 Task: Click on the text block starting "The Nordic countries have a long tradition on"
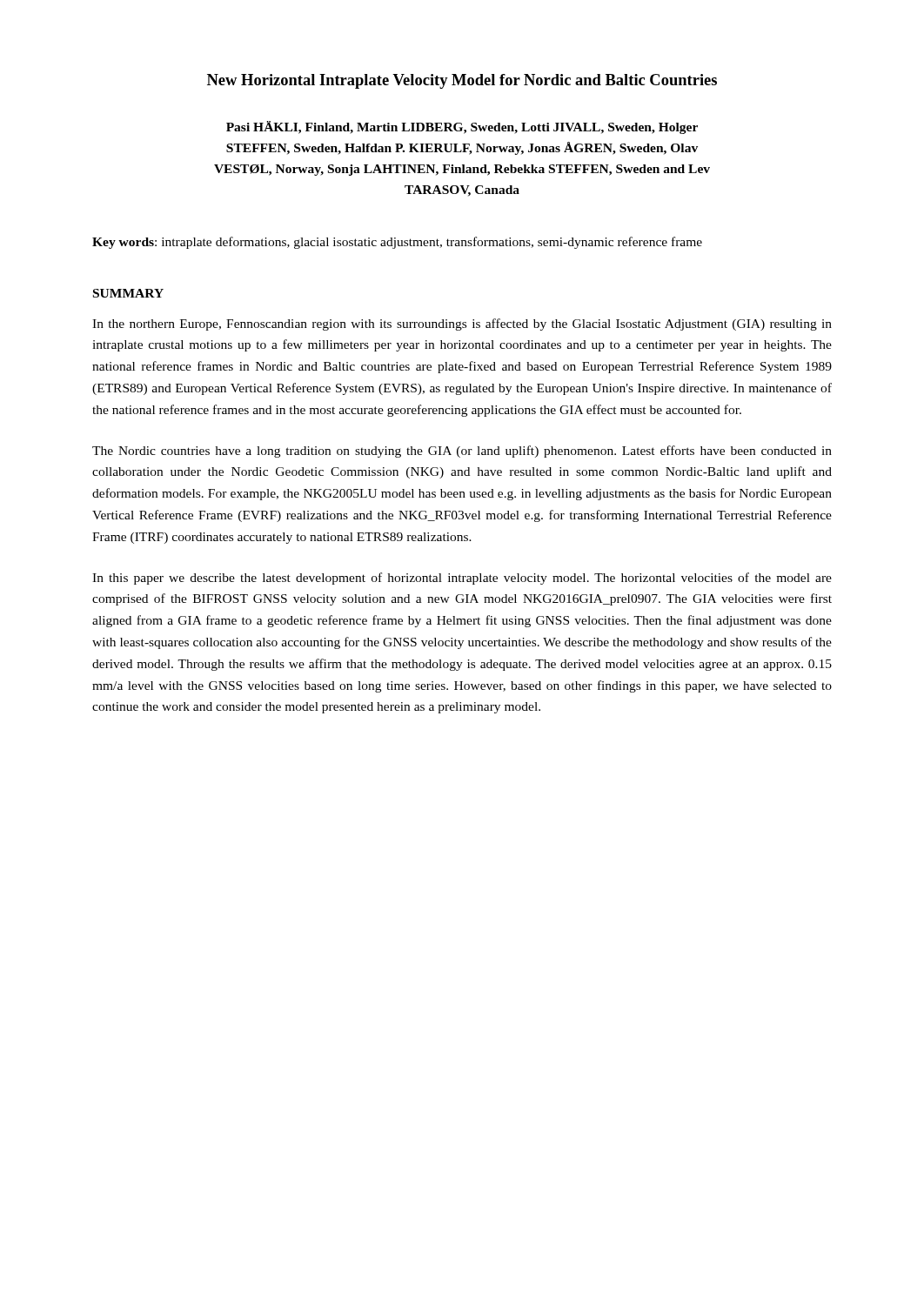click(x=462, y=493)
